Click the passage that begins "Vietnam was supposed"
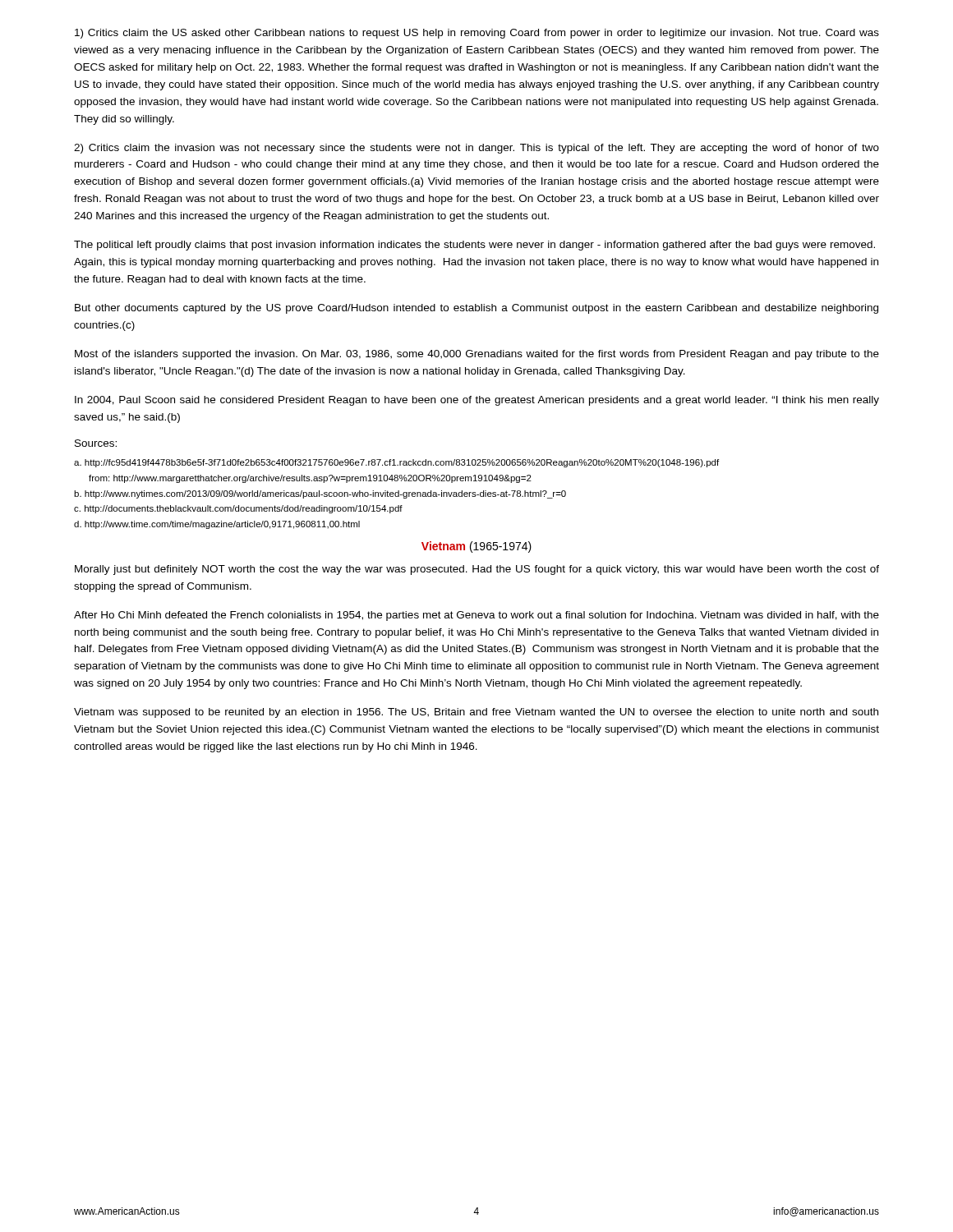 point(476,729)
